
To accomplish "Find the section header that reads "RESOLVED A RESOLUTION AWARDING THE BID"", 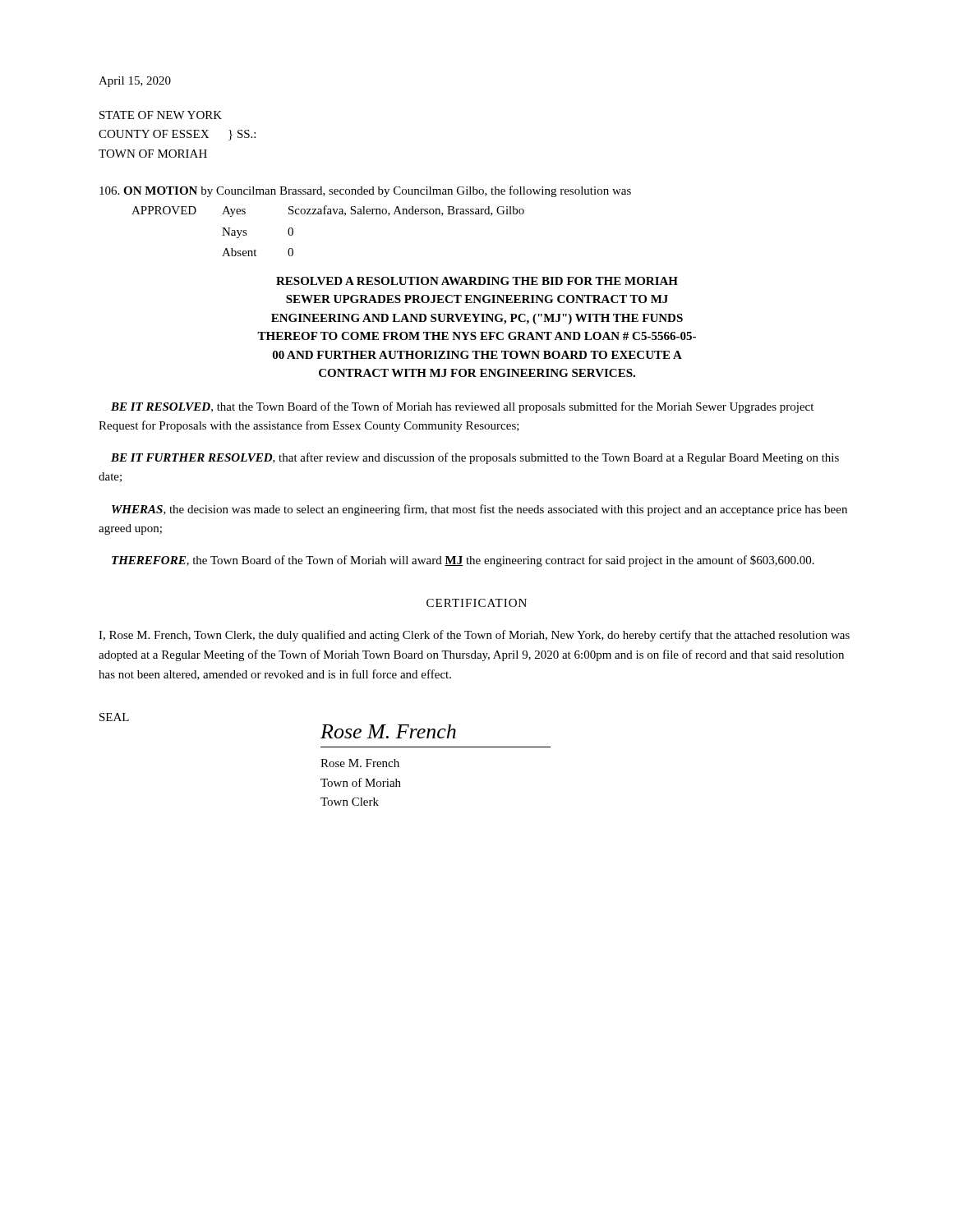I will pos(477,327).
